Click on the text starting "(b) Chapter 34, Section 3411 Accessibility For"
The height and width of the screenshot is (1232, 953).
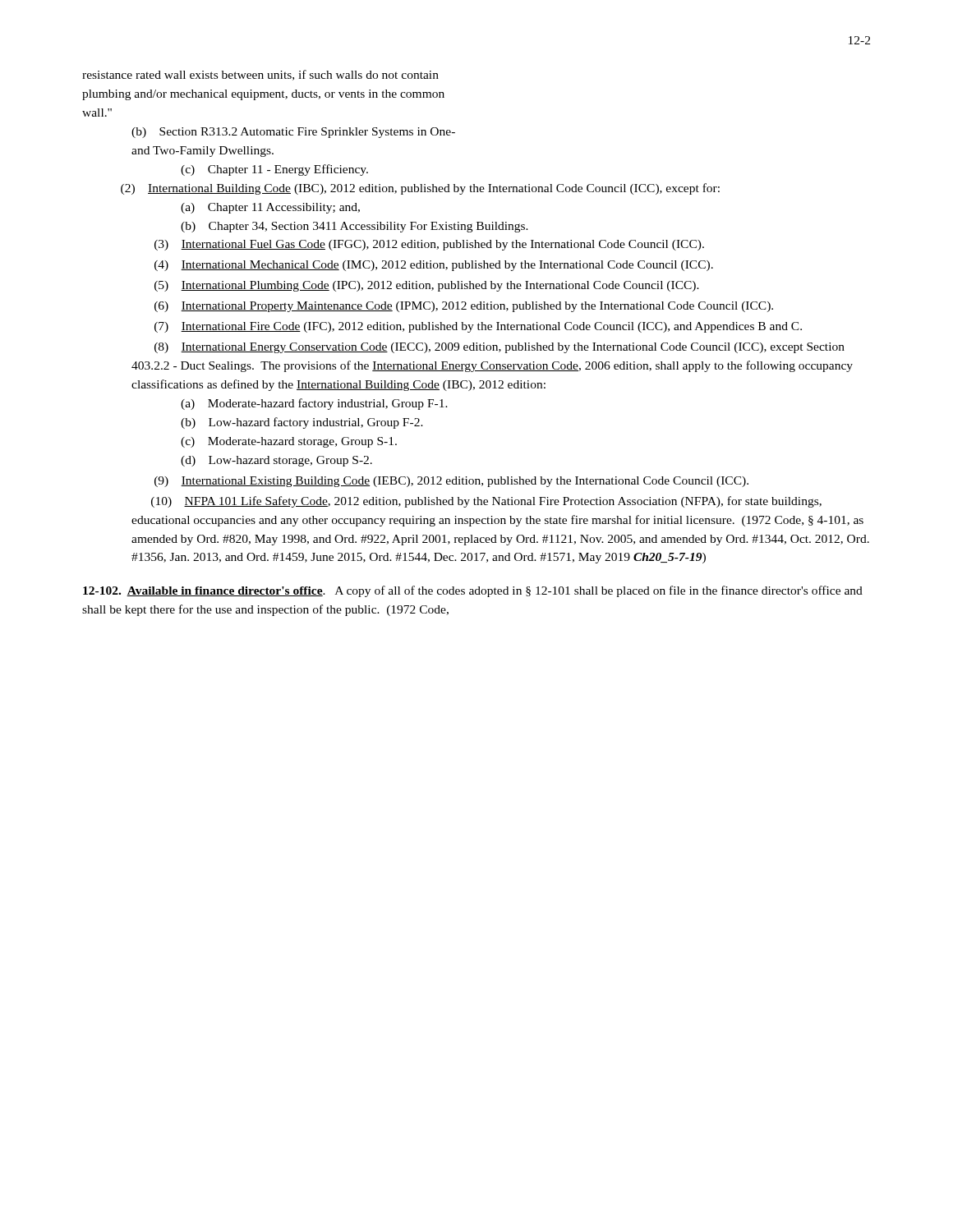coord(355,225)
